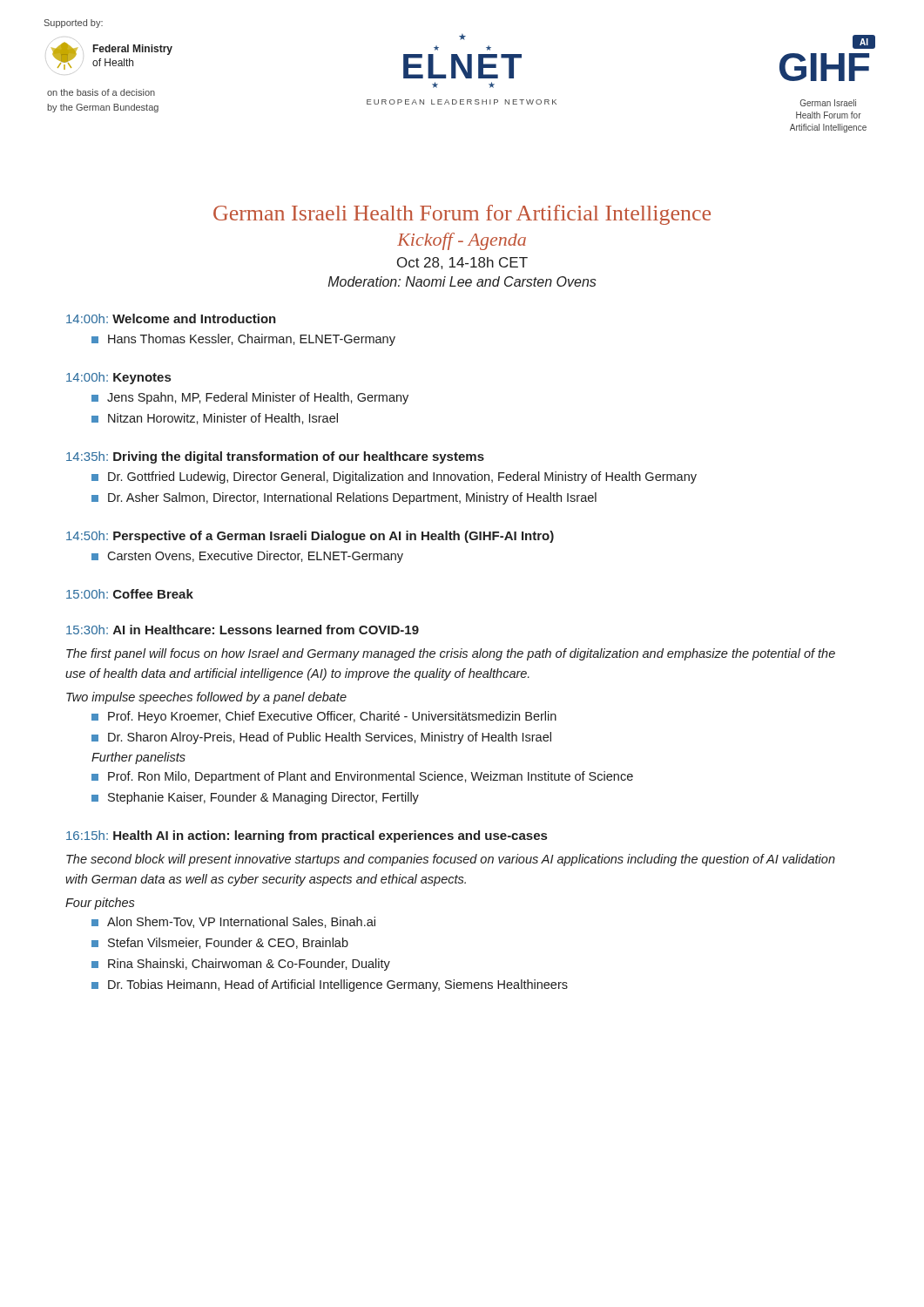Navigate to the text starting "Four pitches"
Image resolution: width=924 pixels, height=1307 pixels.
100,903
